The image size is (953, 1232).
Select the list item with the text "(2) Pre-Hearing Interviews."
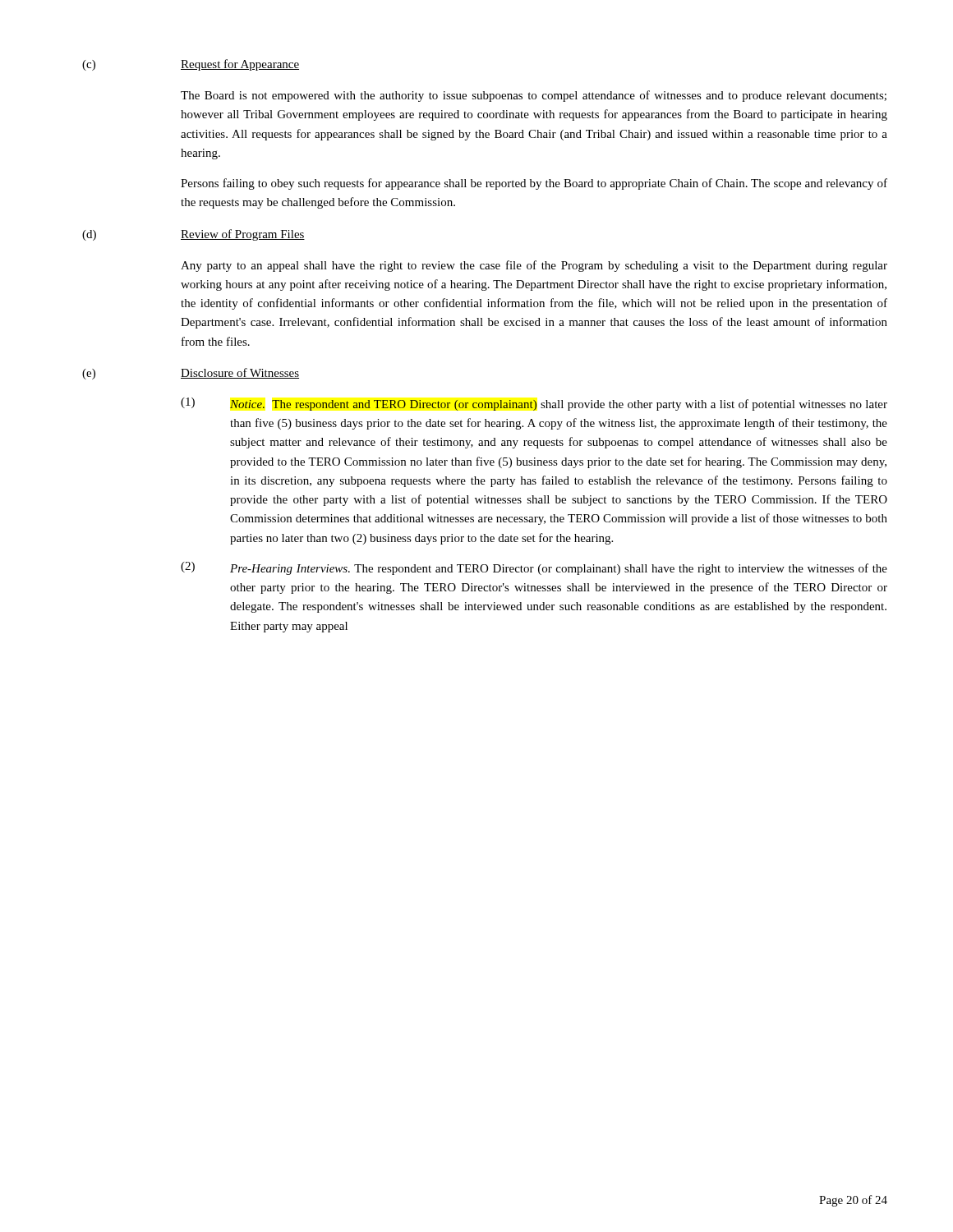(x=534, y=597)
